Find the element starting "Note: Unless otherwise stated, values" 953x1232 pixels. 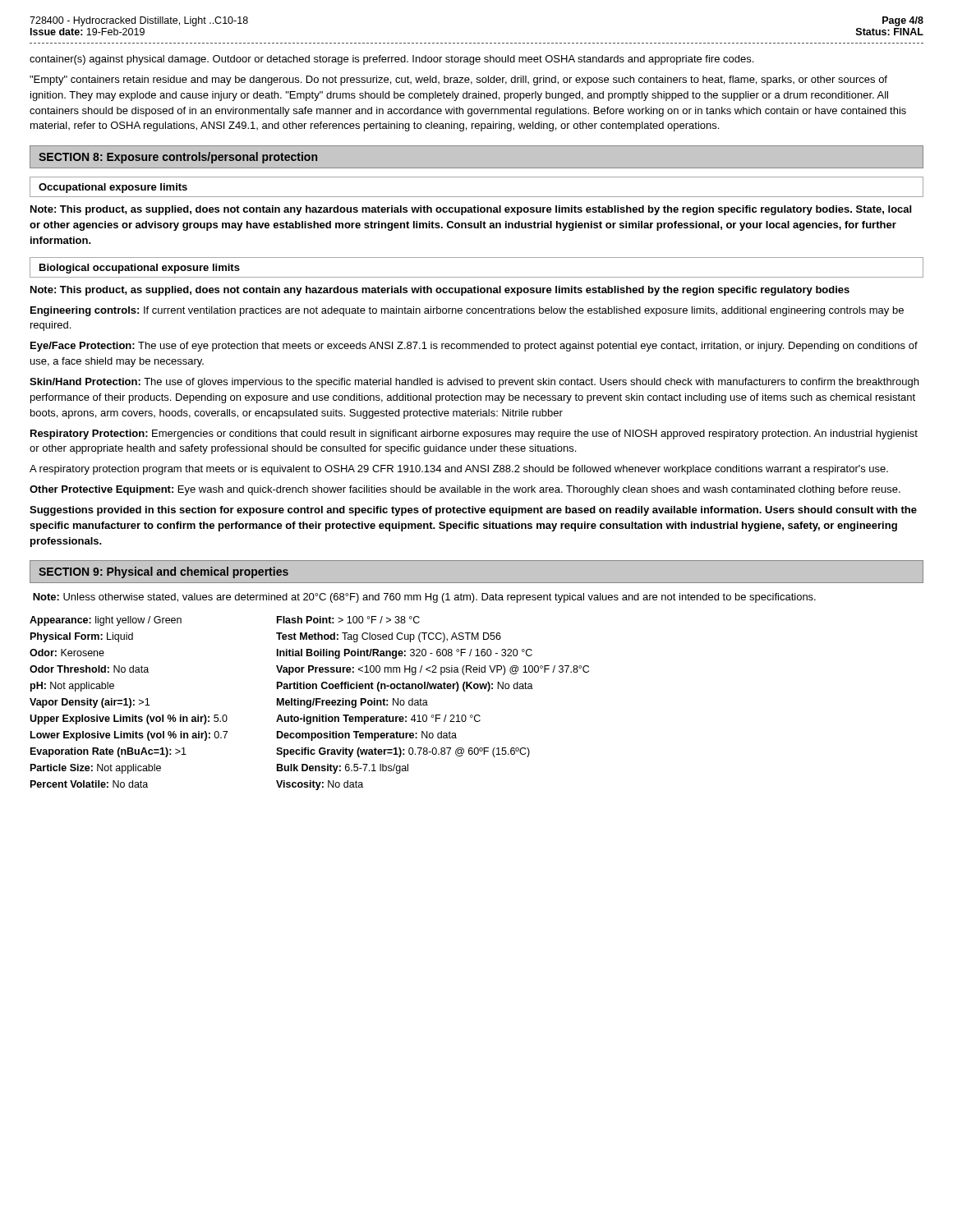423,597
